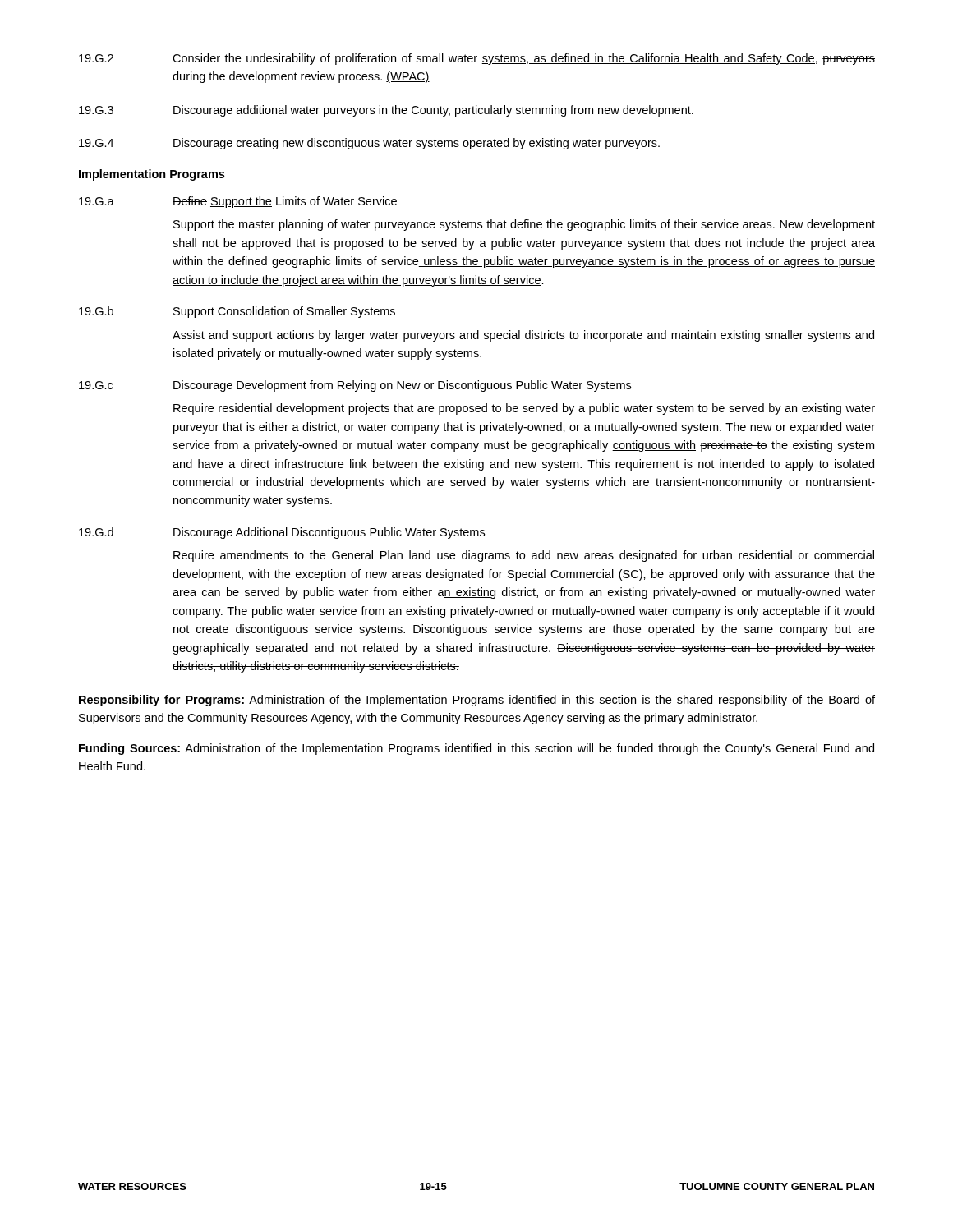Locate the text block that says "Assist and support actions"

click(x=524, y=344)
